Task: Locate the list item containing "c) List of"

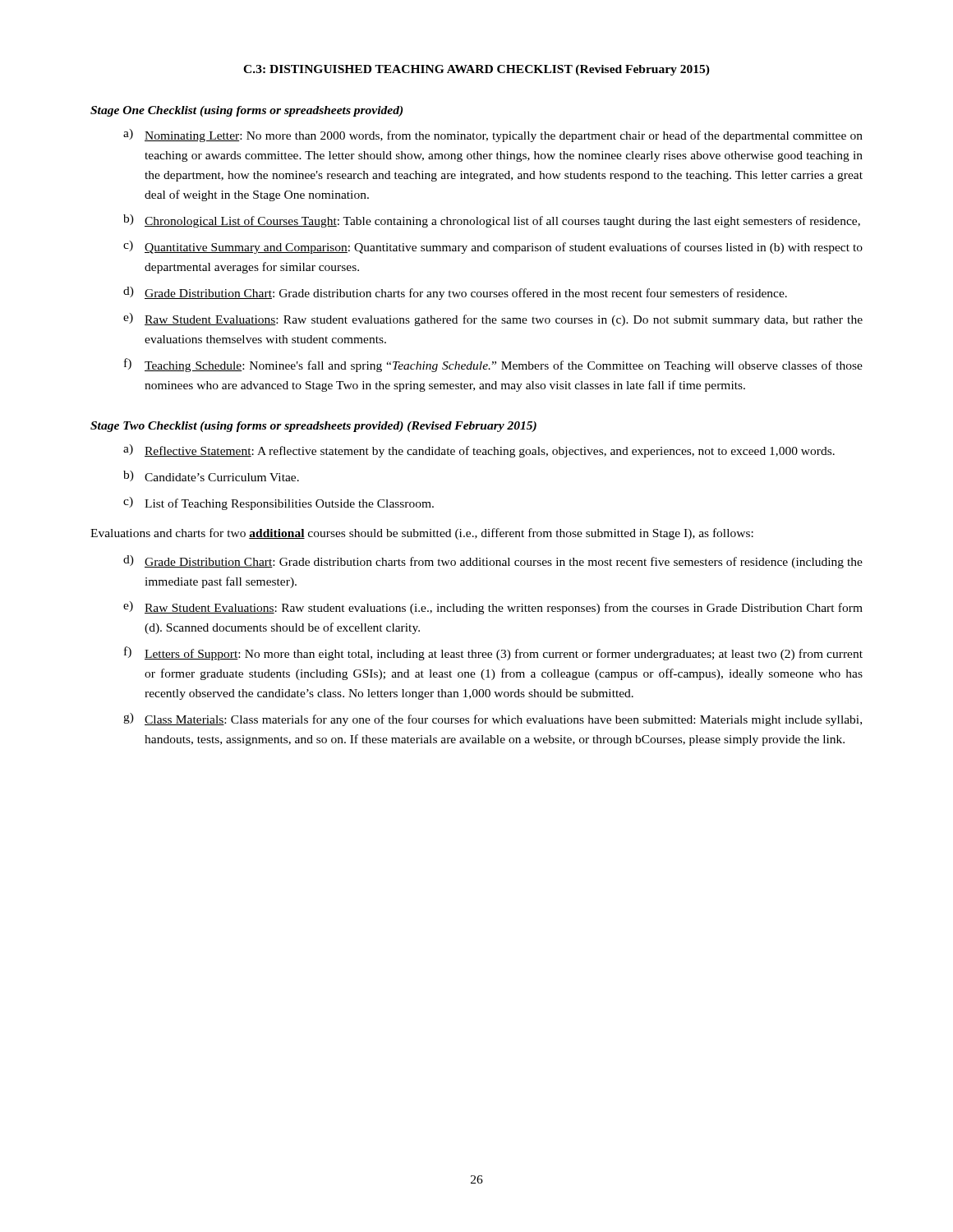Action: [x=279, y=503]
